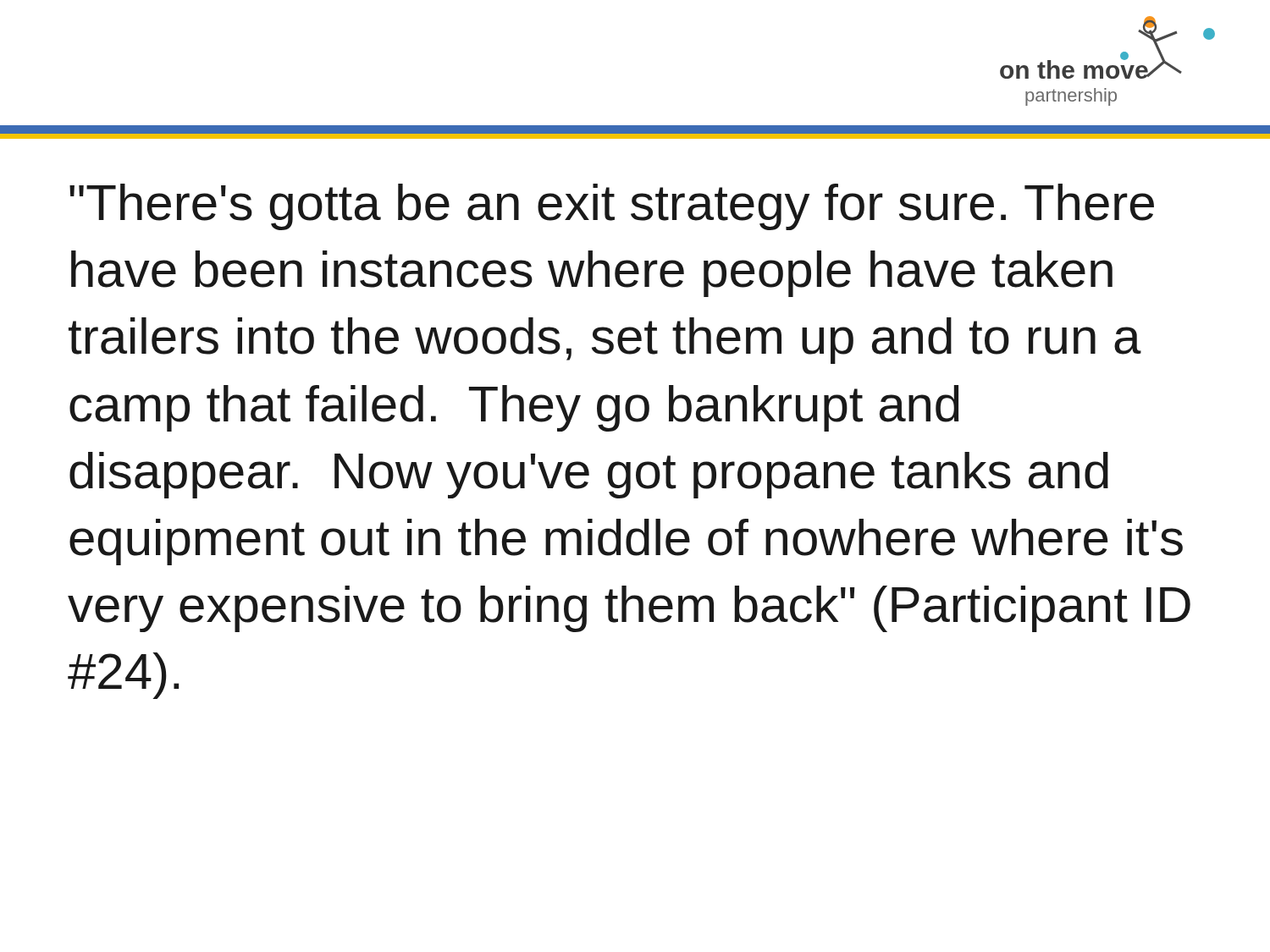1270x952 pixels.
Task: Locate the logo
Action: point(1118,62)
